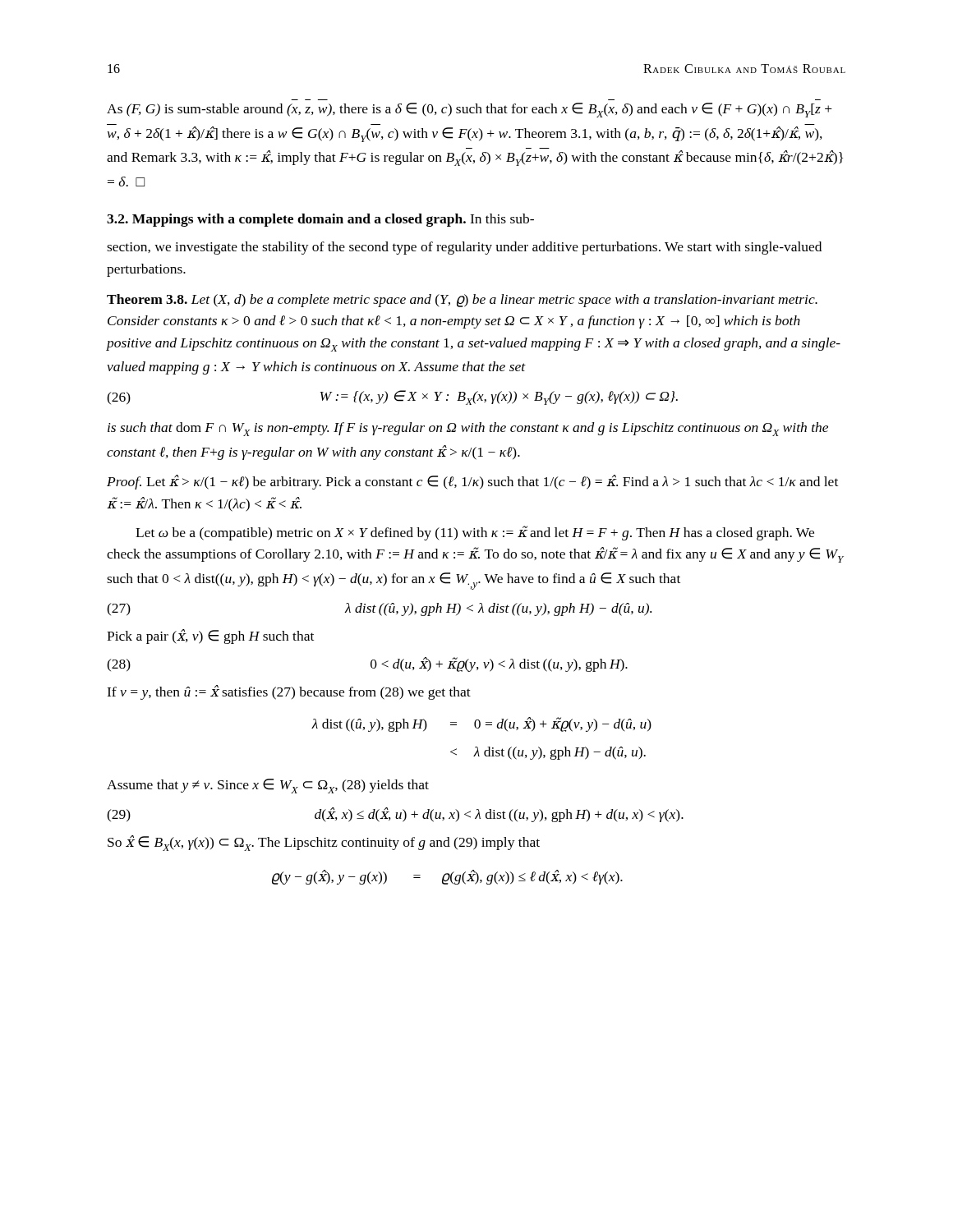Find the formula containing "(28) 0 <"
953x1232 pixels.
pyautogui.click(x=476, y=664)
